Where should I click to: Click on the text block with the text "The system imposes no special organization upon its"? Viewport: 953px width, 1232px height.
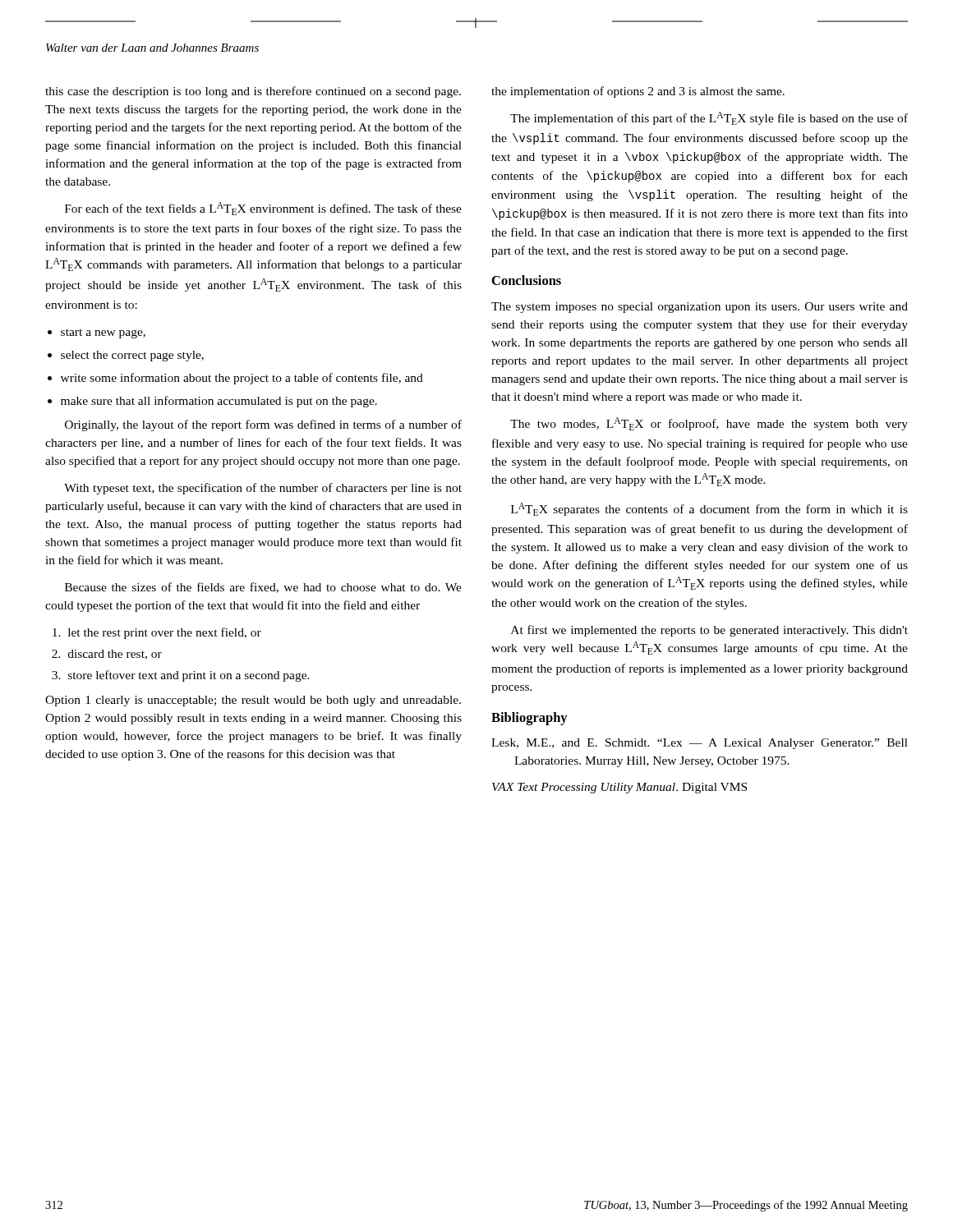pos(700,352)
